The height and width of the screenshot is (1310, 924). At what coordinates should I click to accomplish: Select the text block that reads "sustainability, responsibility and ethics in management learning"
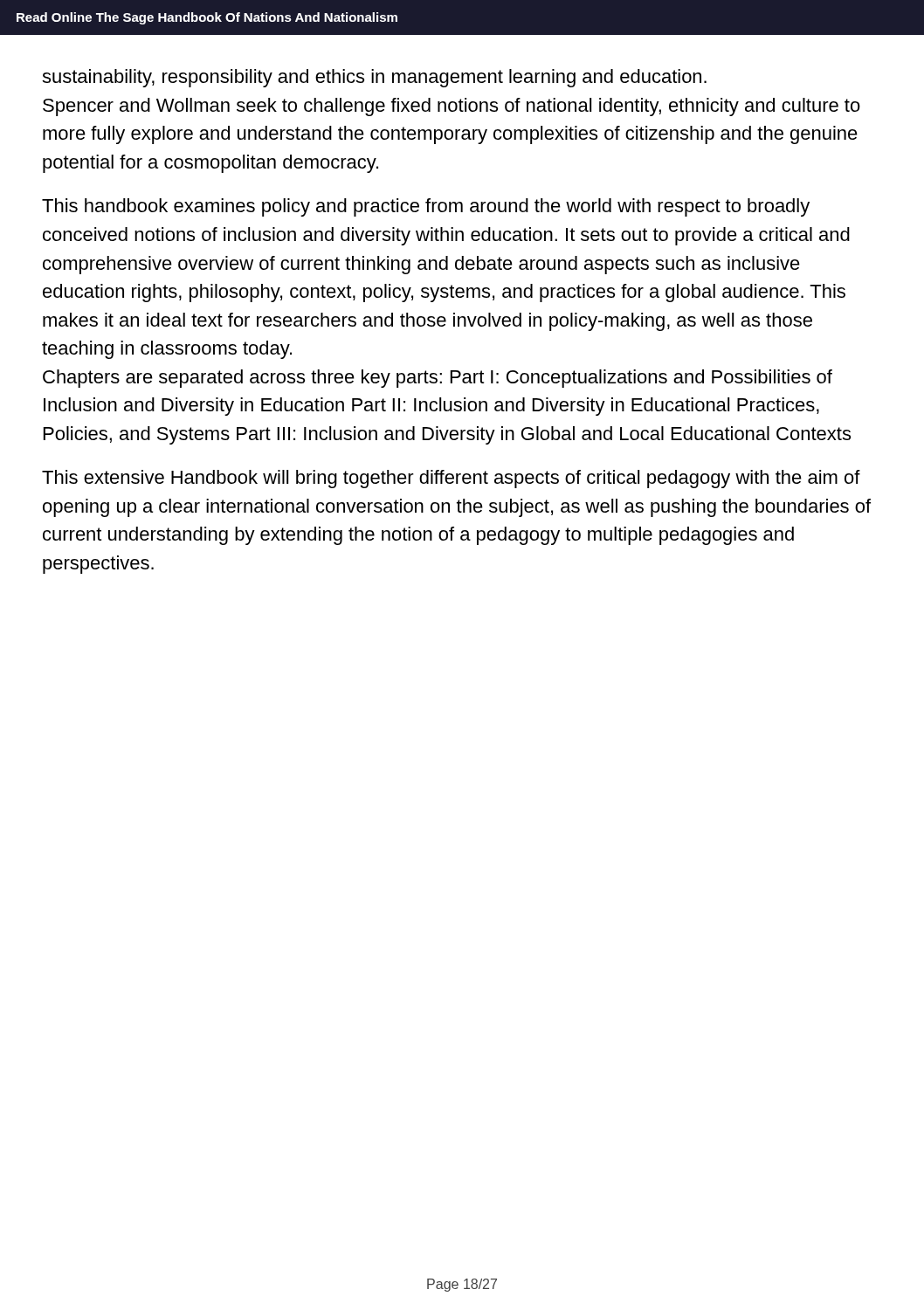[x=451, y=119]
